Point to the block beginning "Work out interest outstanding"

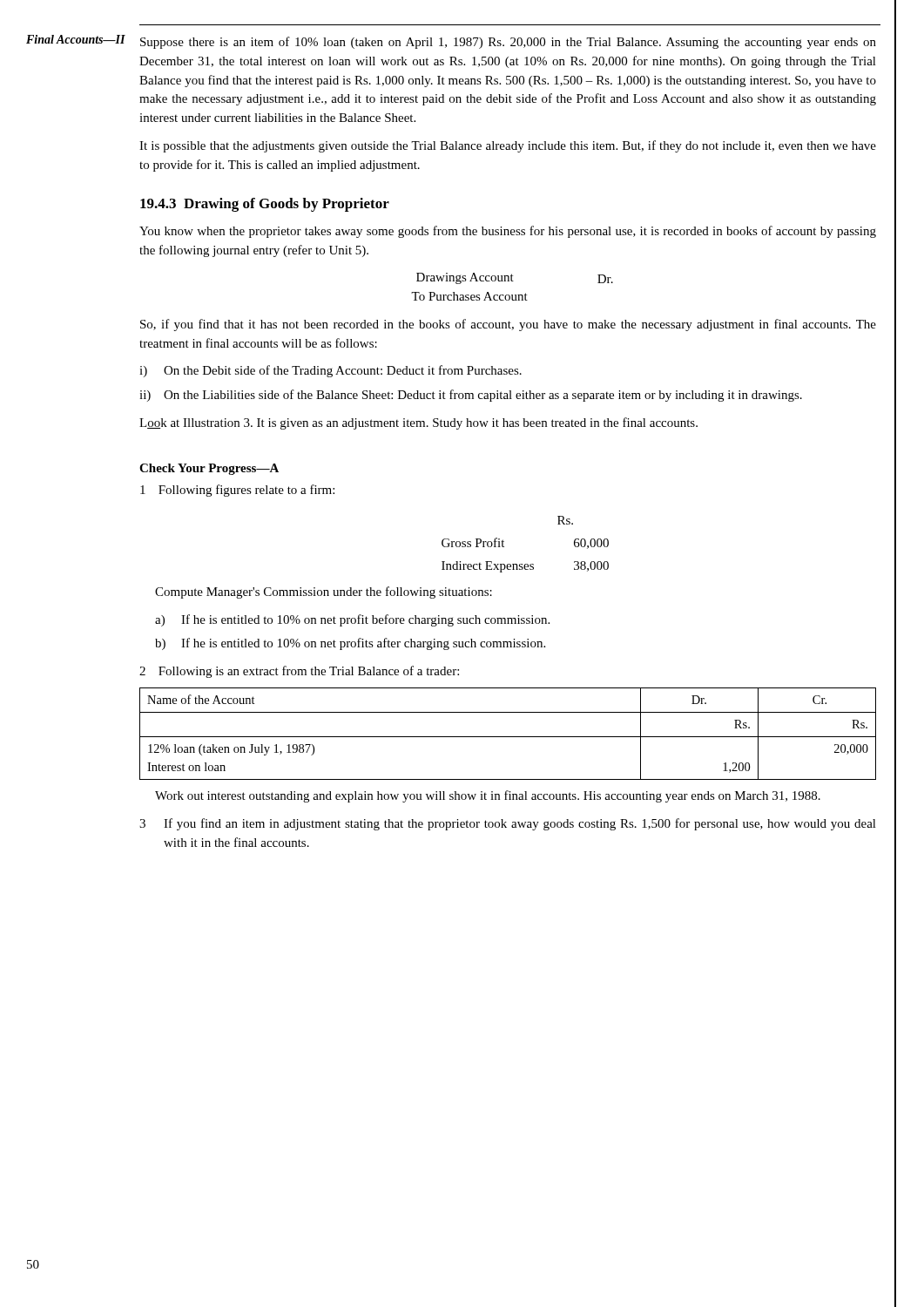point(516,797)
